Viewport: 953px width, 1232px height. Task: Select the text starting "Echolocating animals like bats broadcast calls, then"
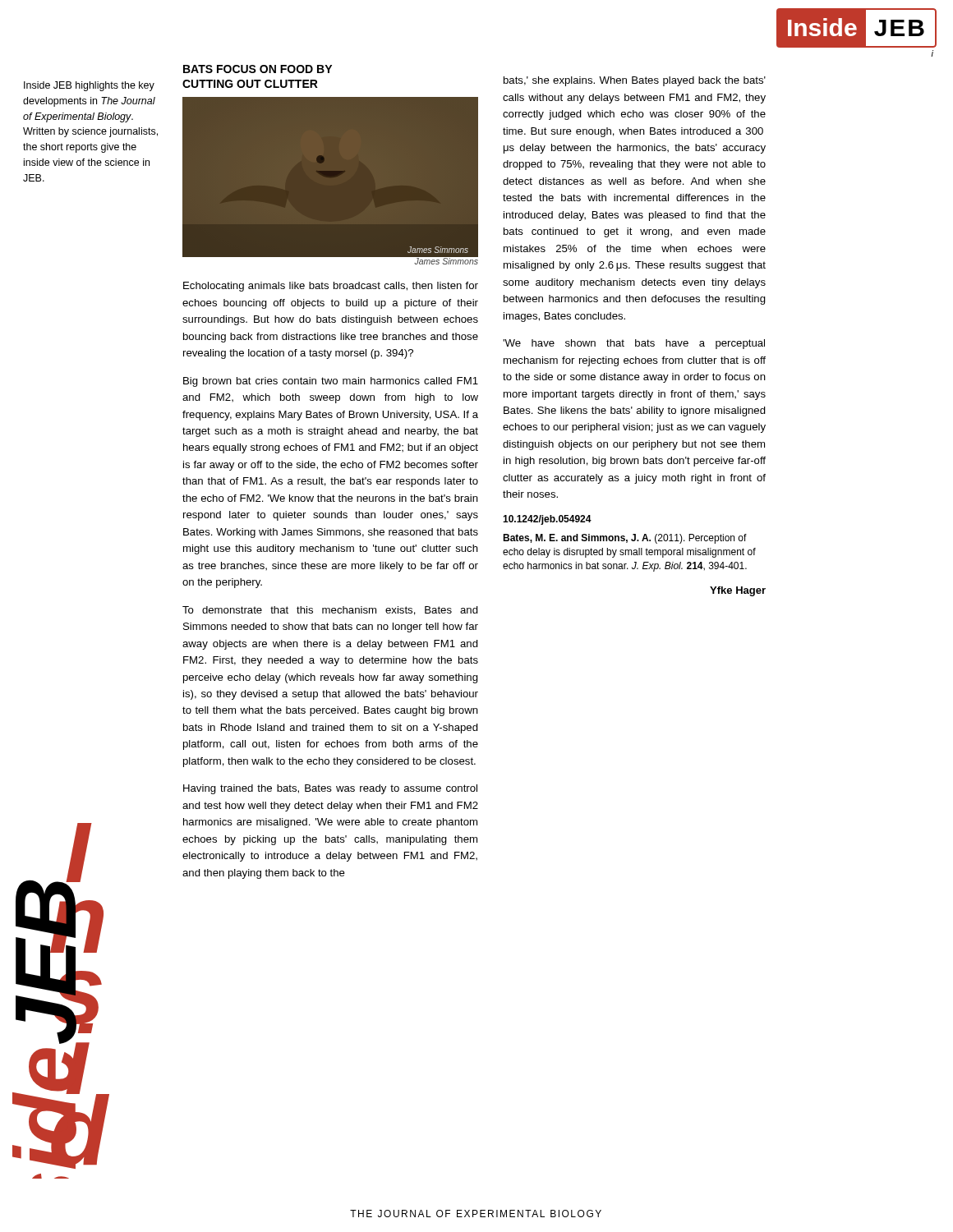pos(330,580)
